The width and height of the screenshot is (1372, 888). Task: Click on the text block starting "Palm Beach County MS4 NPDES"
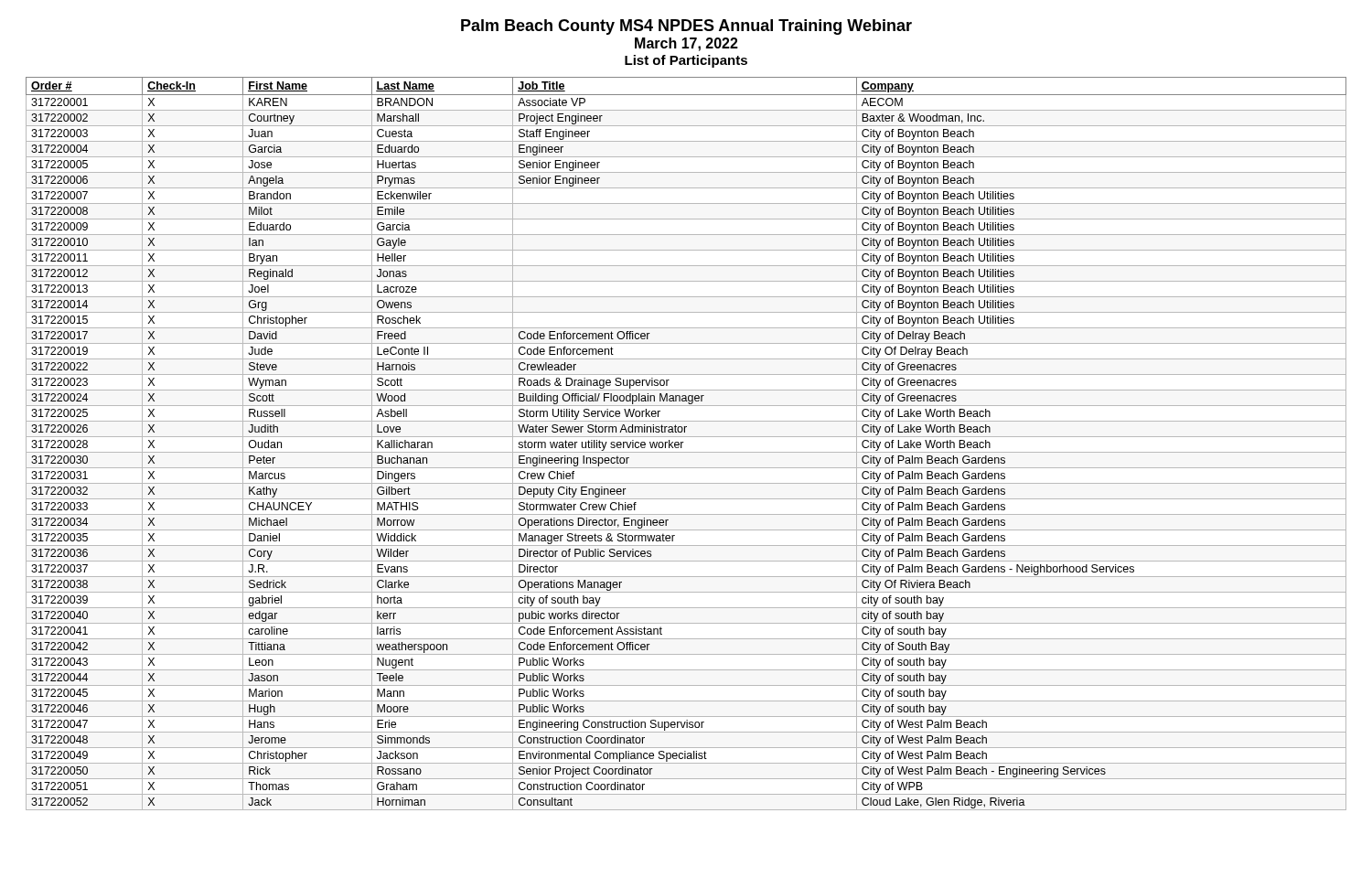tap(686, 42)
